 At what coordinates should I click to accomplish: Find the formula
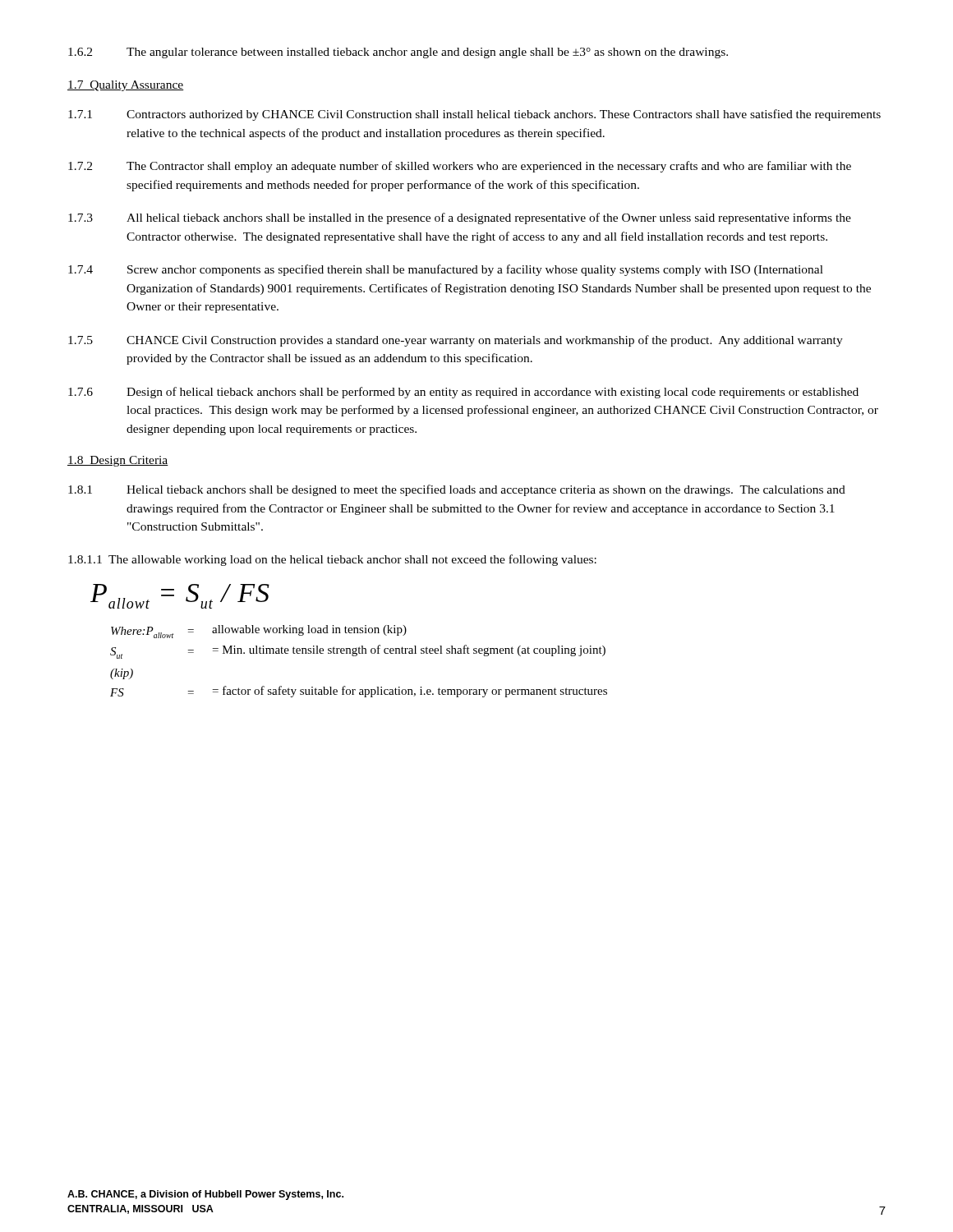pyautogui.click(x=180, y=595)
